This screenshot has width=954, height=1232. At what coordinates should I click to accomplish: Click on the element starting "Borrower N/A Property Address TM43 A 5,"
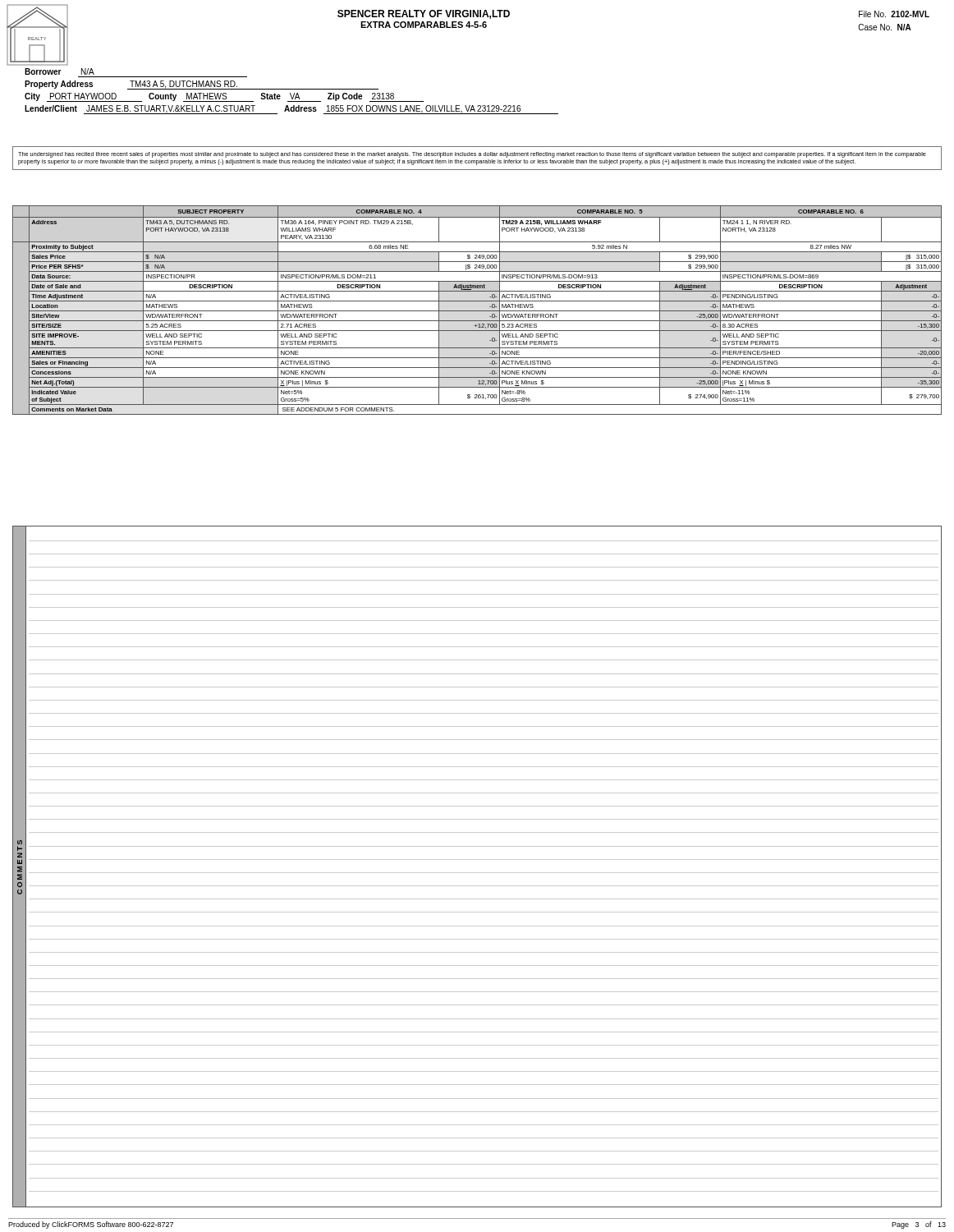click(x=60, y=71)
